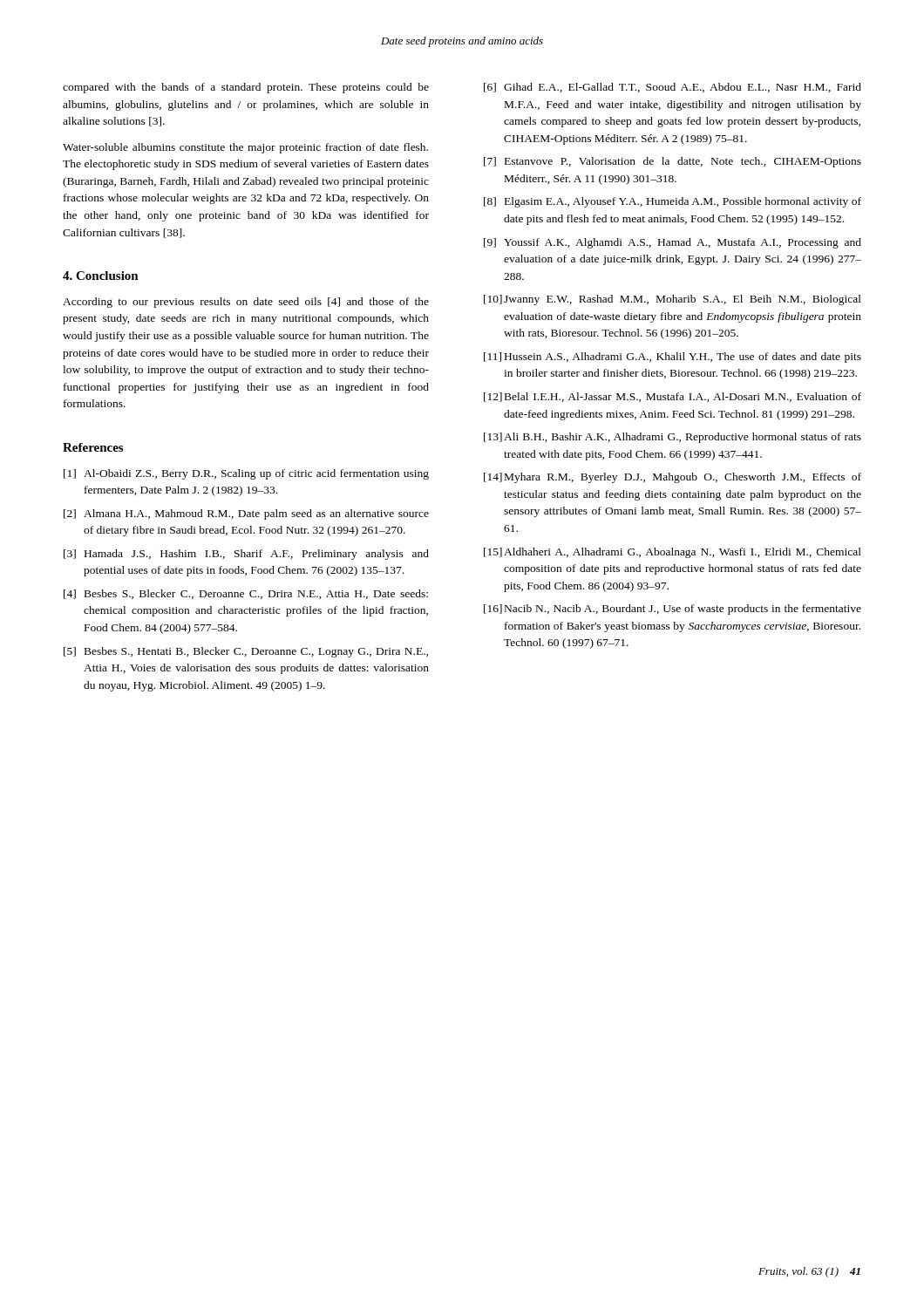Locate the list item that says "[14] Myhara R.M., Byerley D.J., Mahgoub O.,"
Viewport: 924px width, 1308px height.
(x=672, y=503)
